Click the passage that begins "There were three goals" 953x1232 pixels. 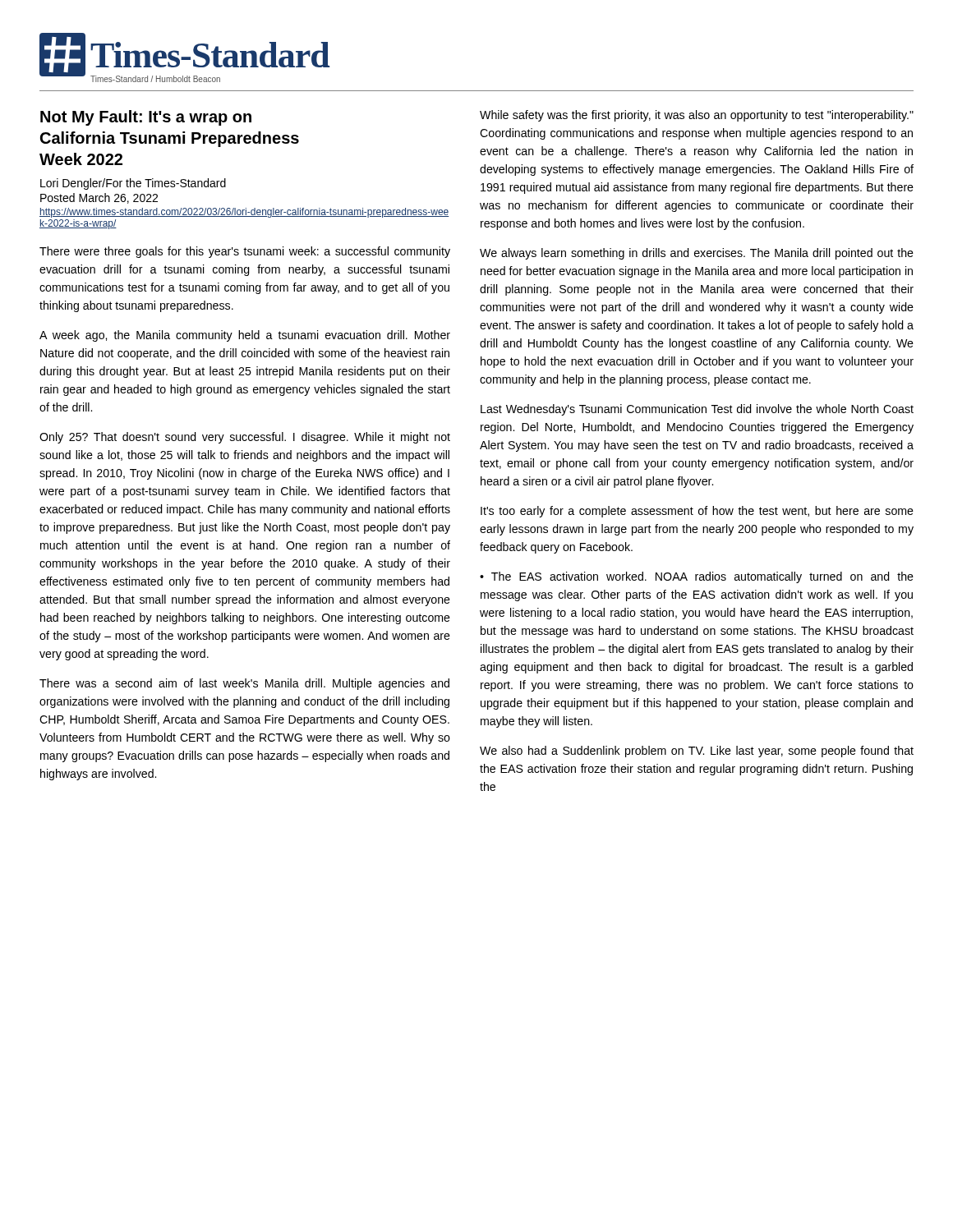pyautogui.click(x=245, y=278)
